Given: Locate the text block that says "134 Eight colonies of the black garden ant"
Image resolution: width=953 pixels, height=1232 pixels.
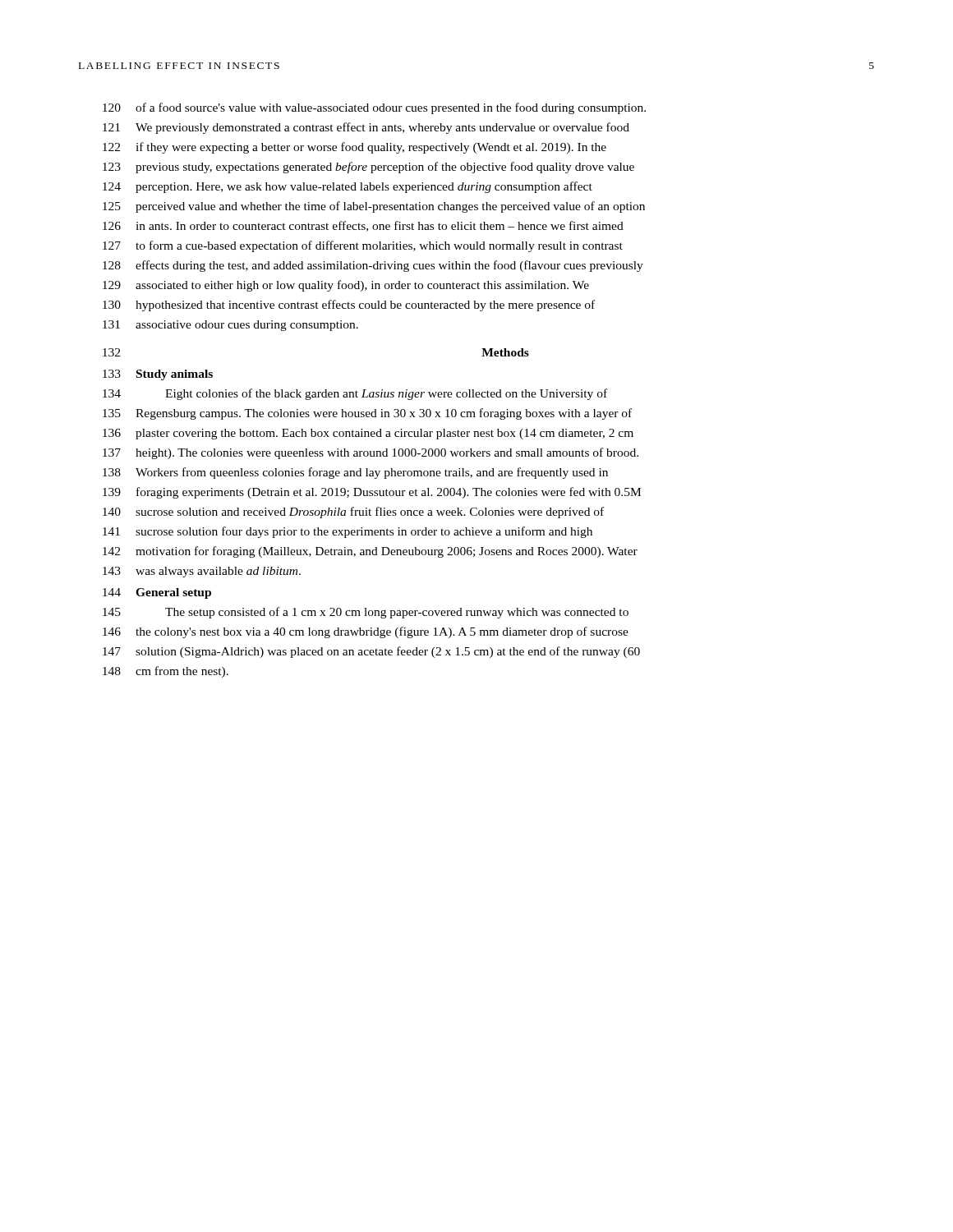Looking at the screenshot, I should click(476, 482).
